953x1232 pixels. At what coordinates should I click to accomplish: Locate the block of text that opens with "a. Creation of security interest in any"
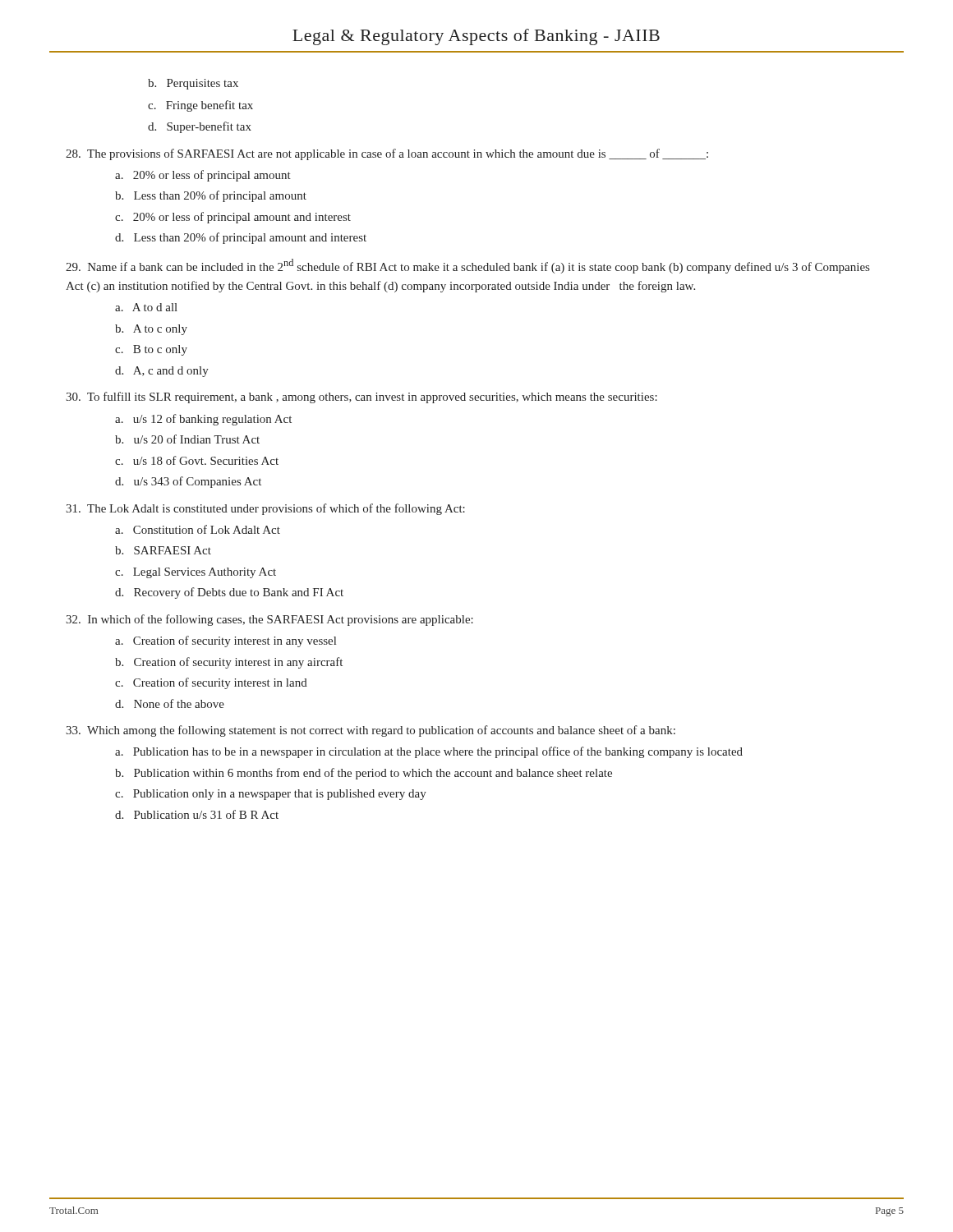tap(226, 641)
